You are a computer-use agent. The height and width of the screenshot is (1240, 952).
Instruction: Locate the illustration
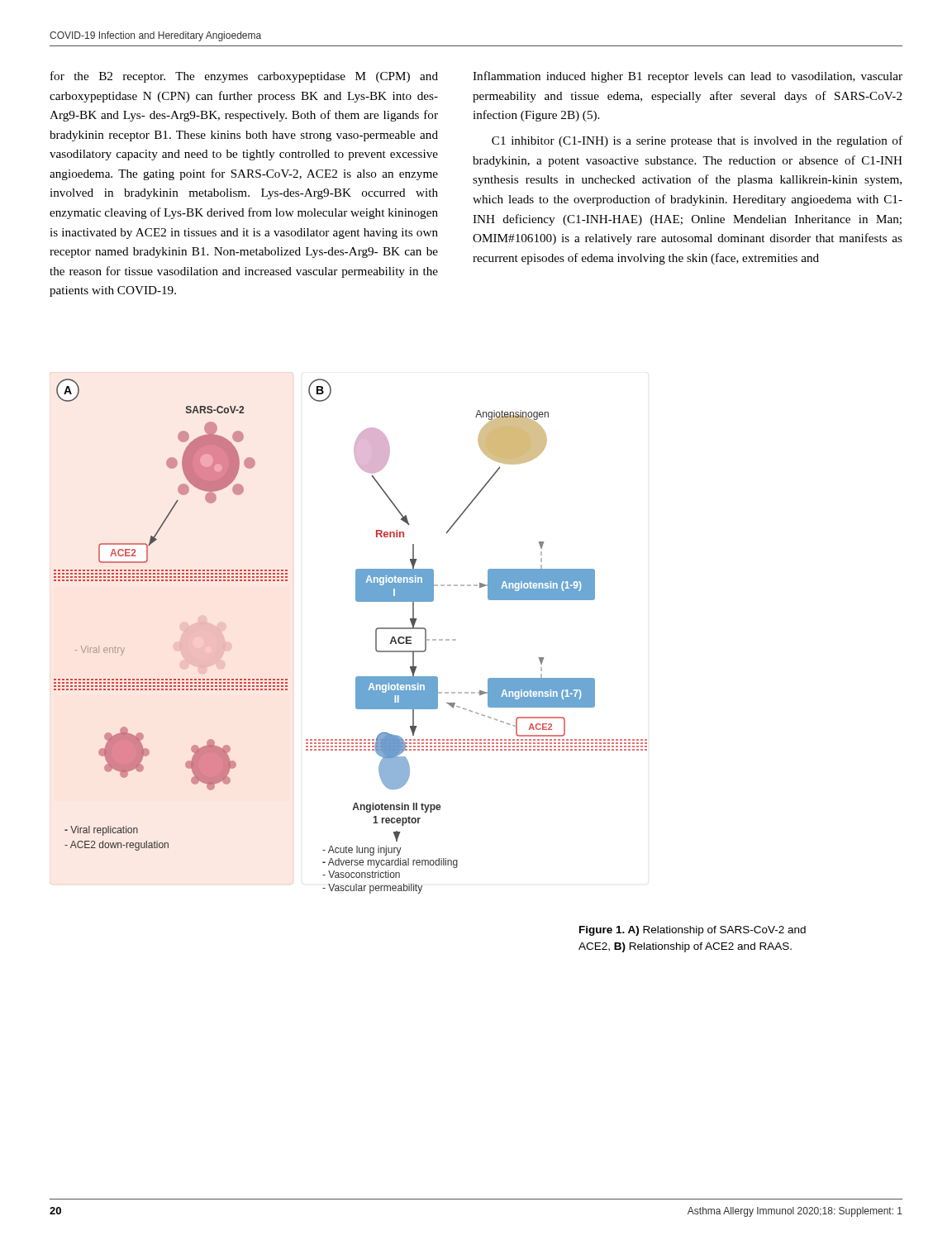click(409, 646)
